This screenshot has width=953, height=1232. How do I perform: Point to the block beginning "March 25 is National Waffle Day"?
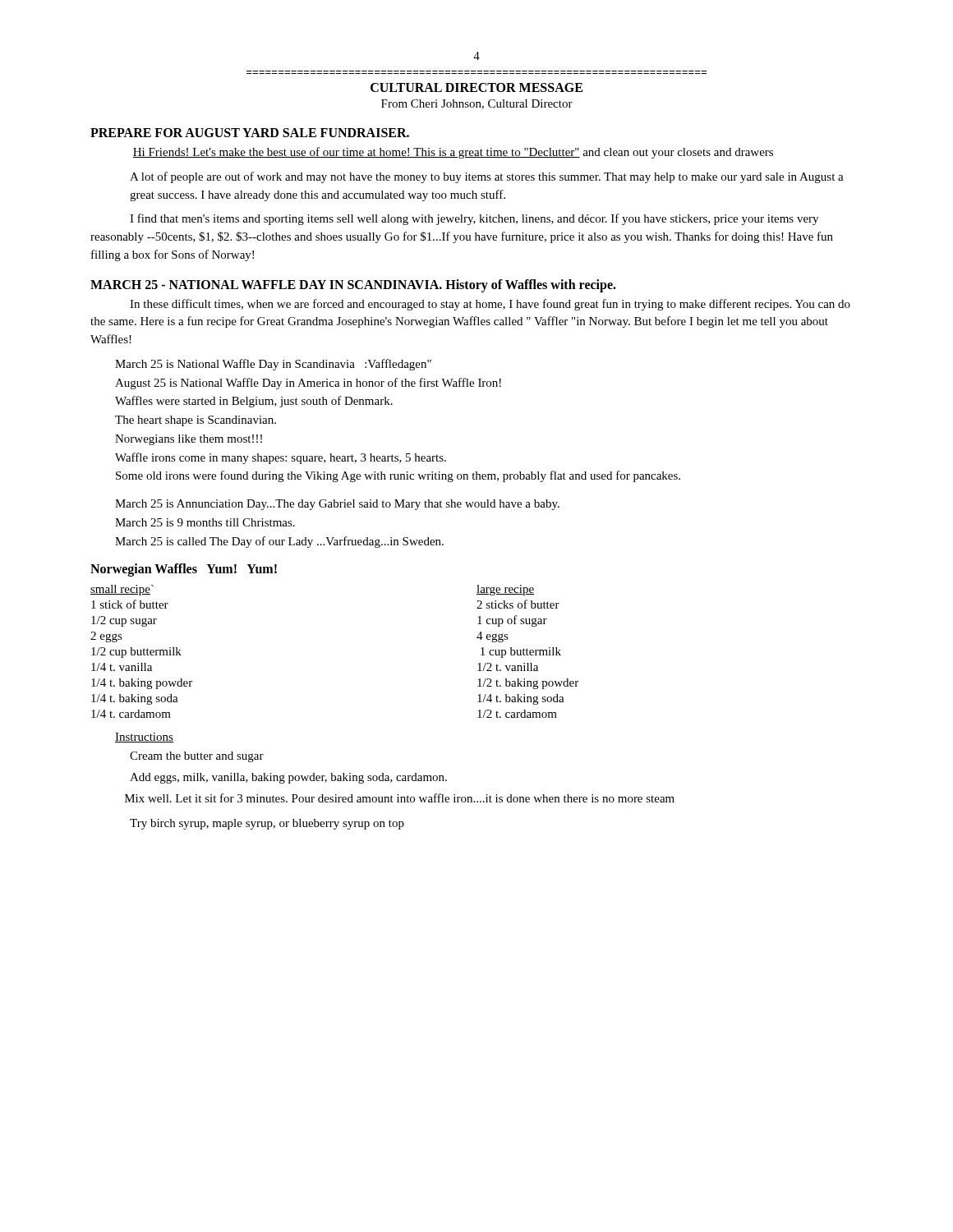(273, 364)
